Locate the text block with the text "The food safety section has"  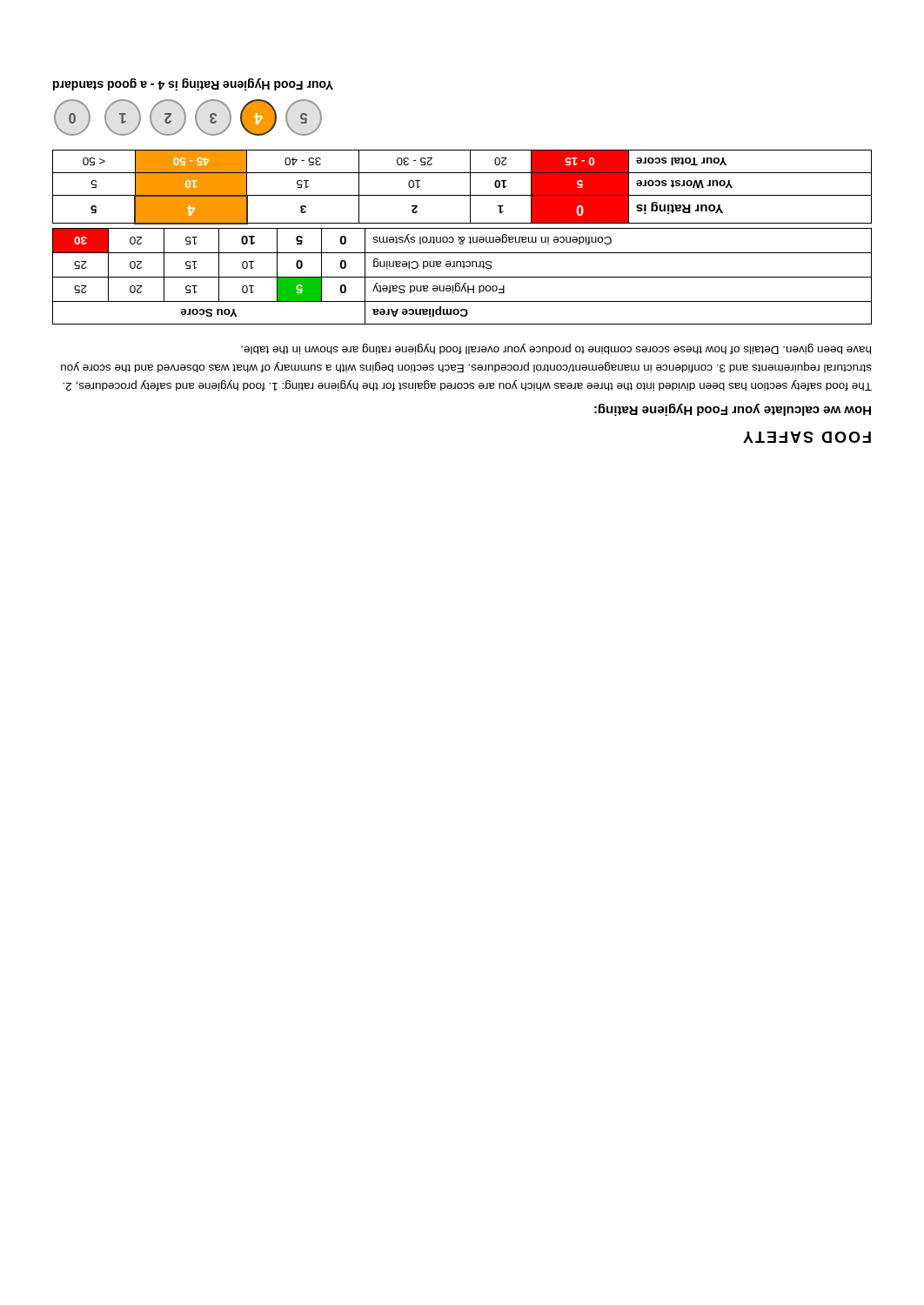tap(466, 368)
